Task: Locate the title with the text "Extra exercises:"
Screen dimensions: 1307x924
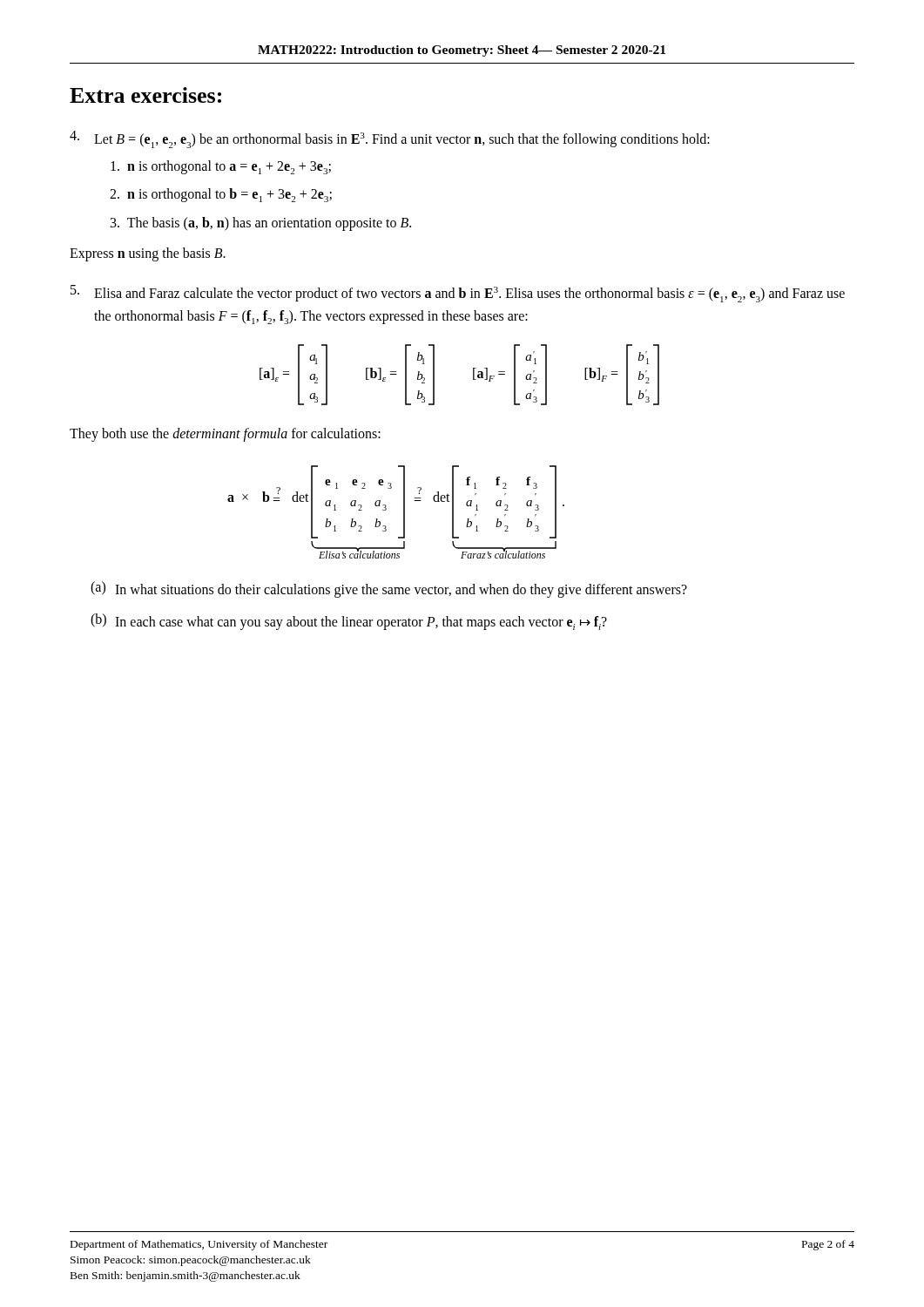Action: tap(146, 95)
